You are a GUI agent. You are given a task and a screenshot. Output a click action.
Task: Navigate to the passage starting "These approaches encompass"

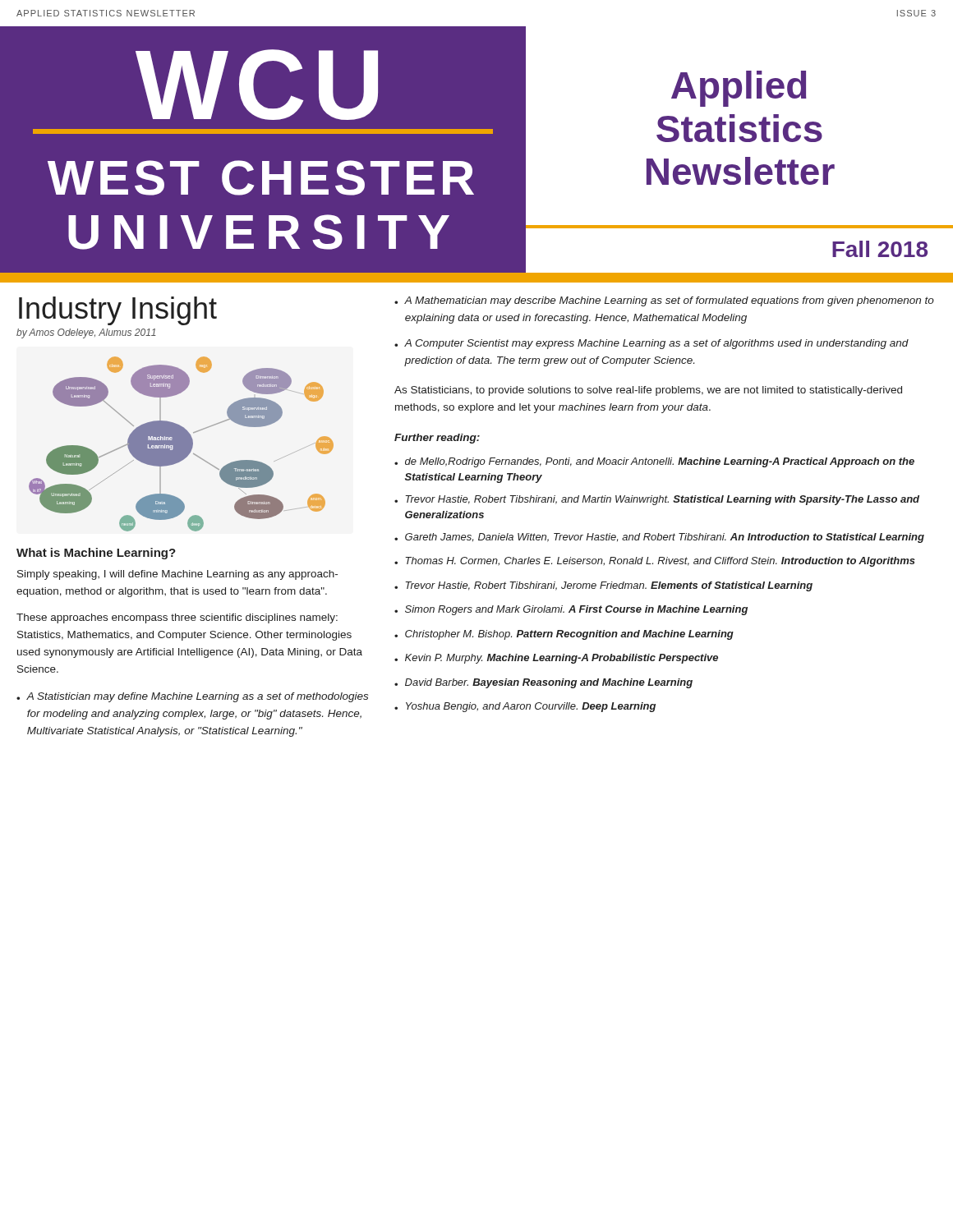click(189, 643)
